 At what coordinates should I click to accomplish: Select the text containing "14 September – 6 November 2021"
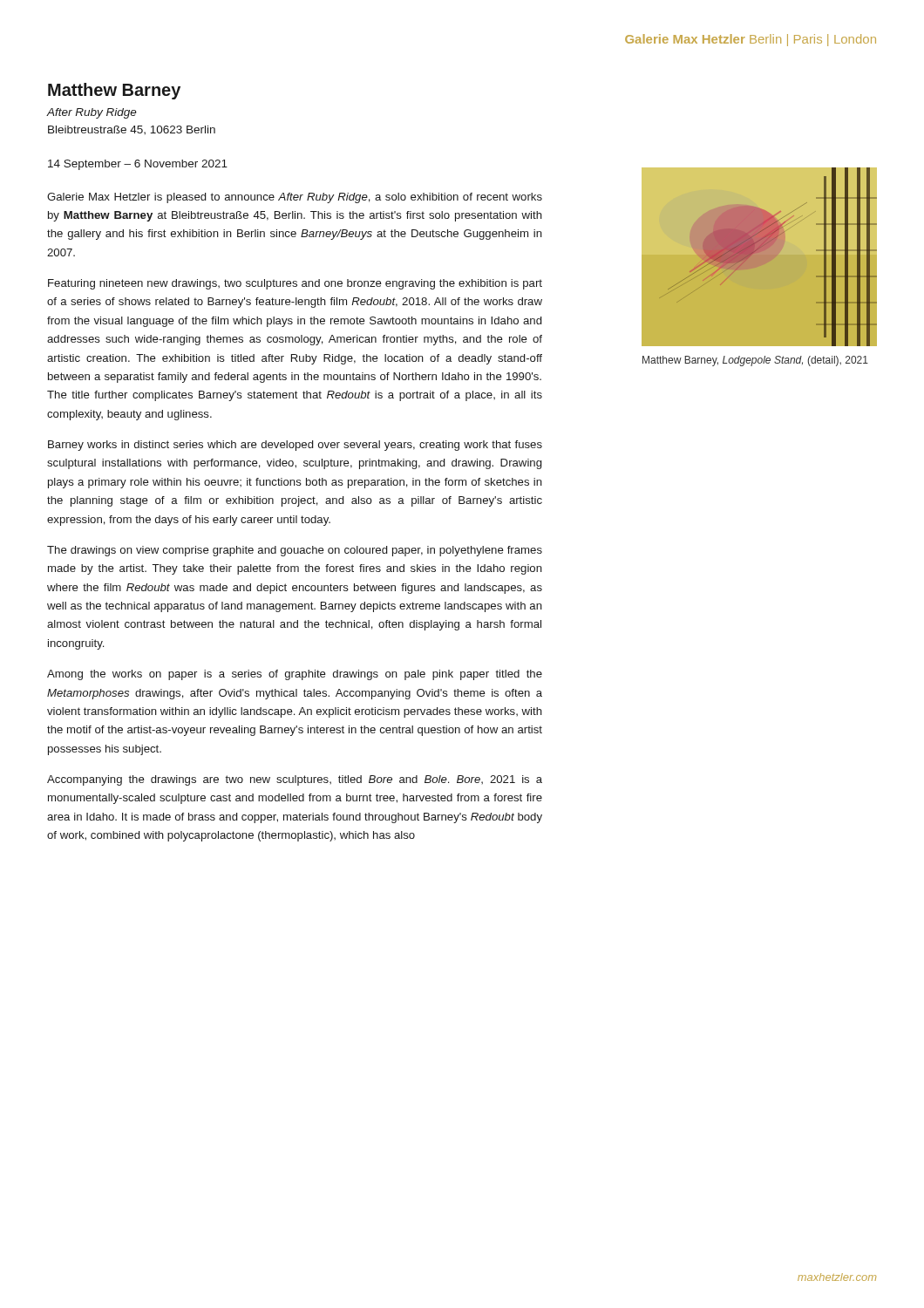(137, 163)
